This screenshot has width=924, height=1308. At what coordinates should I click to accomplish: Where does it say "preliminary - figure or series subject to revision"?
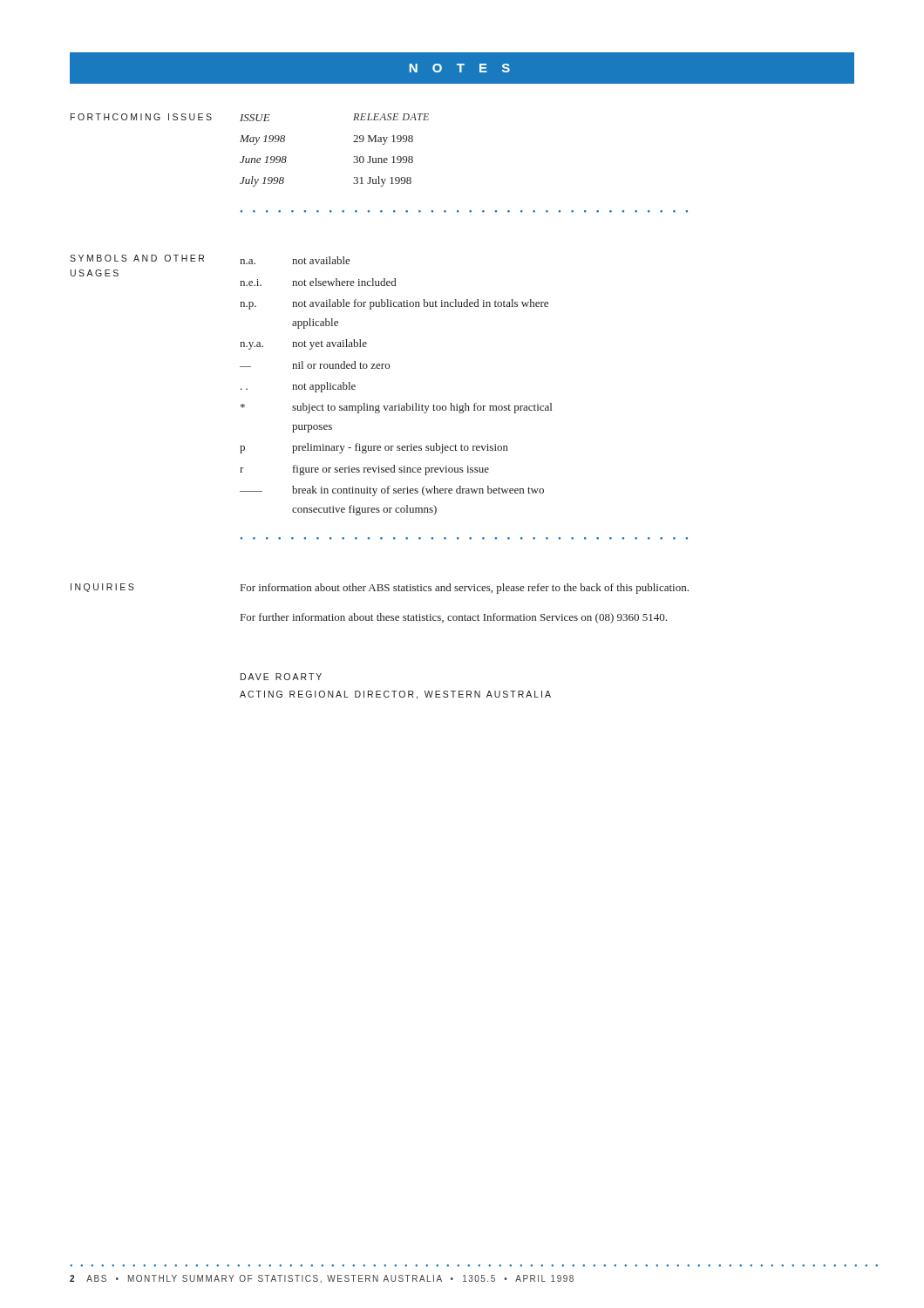tap(400, 447)
